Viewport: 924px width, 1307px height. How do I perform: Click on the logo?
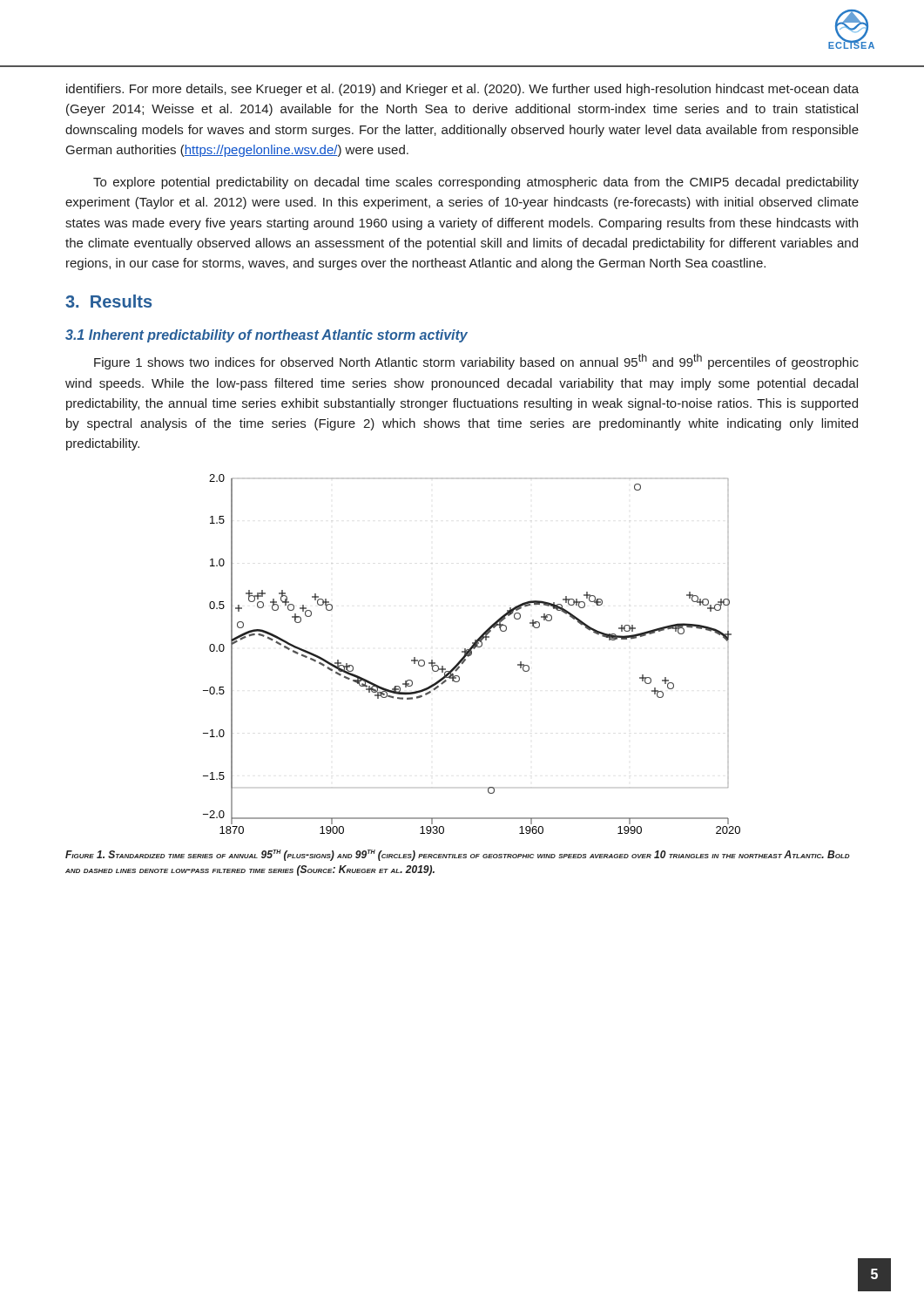click(x=852, y=34)
